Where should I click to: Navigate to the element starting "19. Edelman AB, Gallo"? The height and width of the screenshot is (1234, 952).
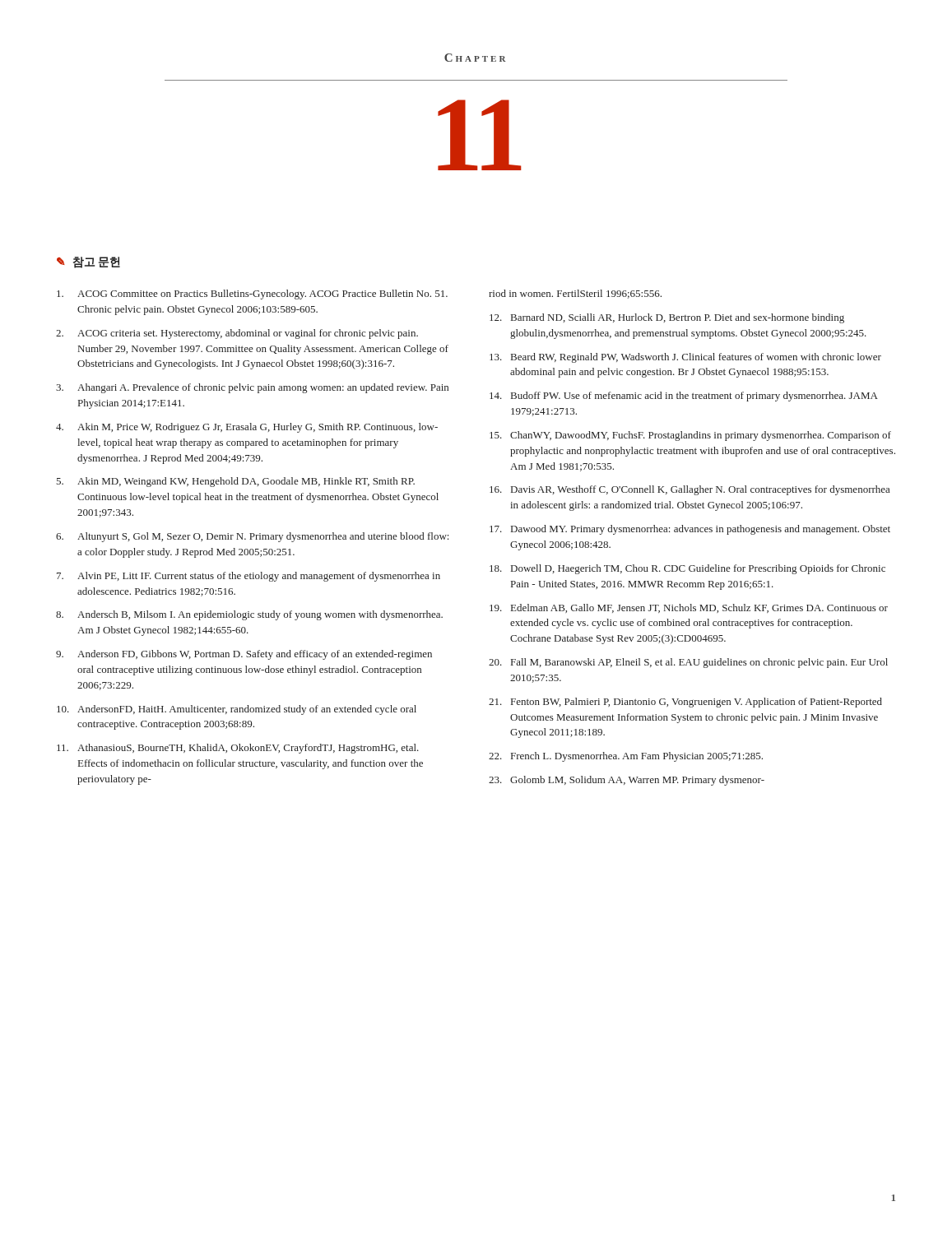pos(692,623)
